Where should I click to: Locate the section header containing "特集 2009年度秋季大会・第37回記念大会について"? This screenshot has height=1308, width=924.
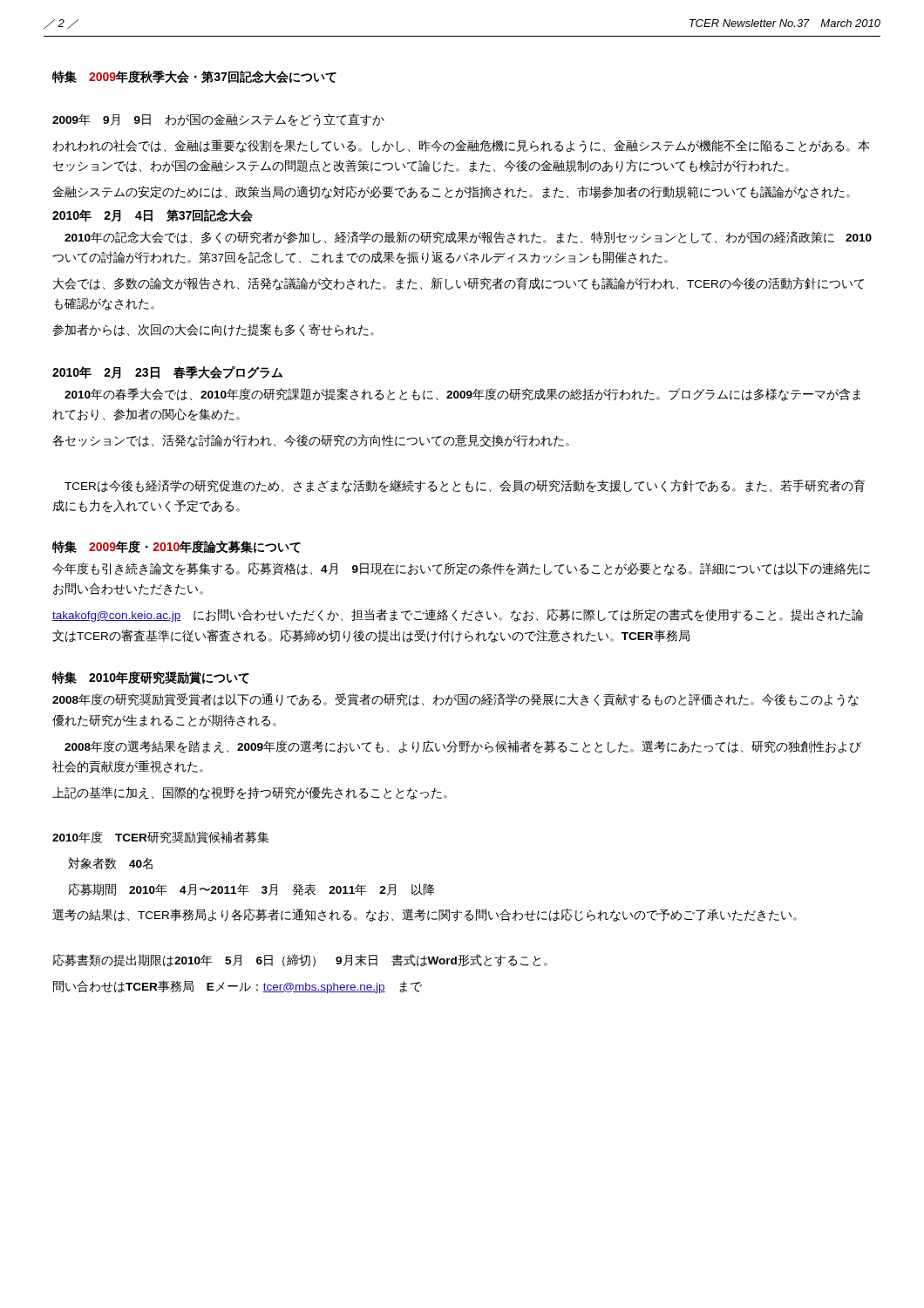point(194,77)
